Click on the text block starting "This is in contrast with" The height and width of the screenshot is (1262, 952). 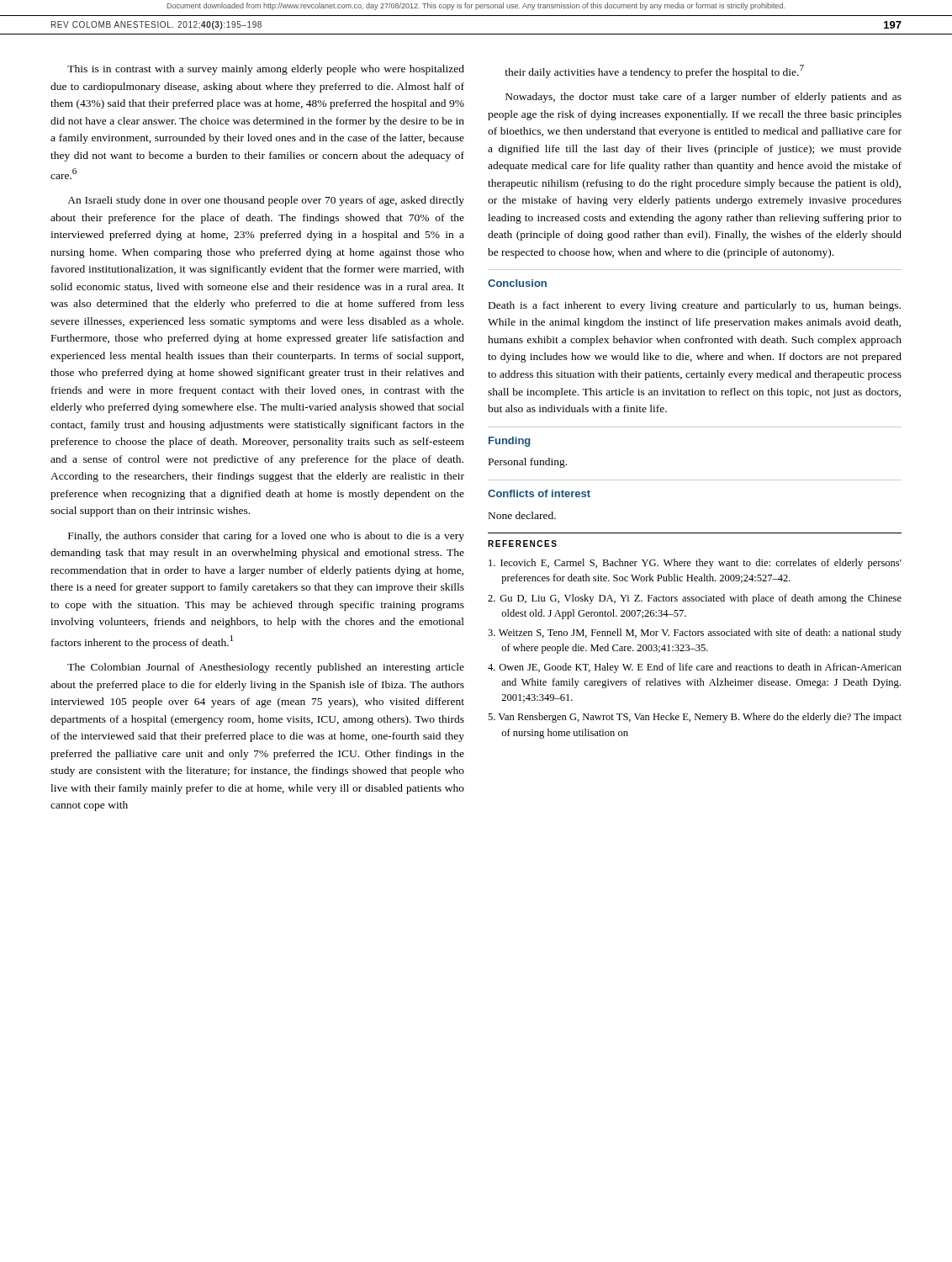[x=257, y=122]
